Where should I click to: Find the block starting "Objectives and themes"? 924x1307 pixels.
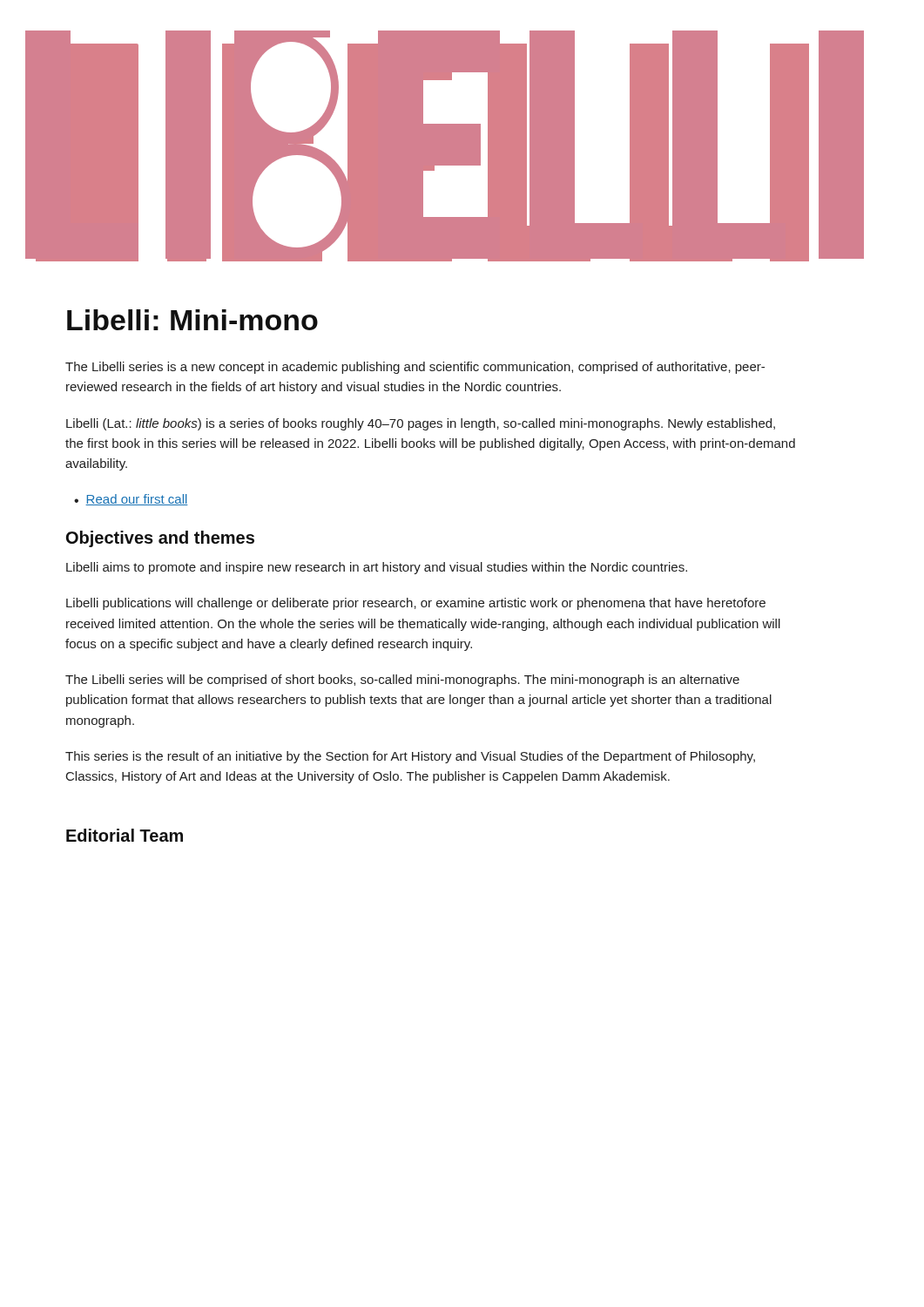point(160,538)
